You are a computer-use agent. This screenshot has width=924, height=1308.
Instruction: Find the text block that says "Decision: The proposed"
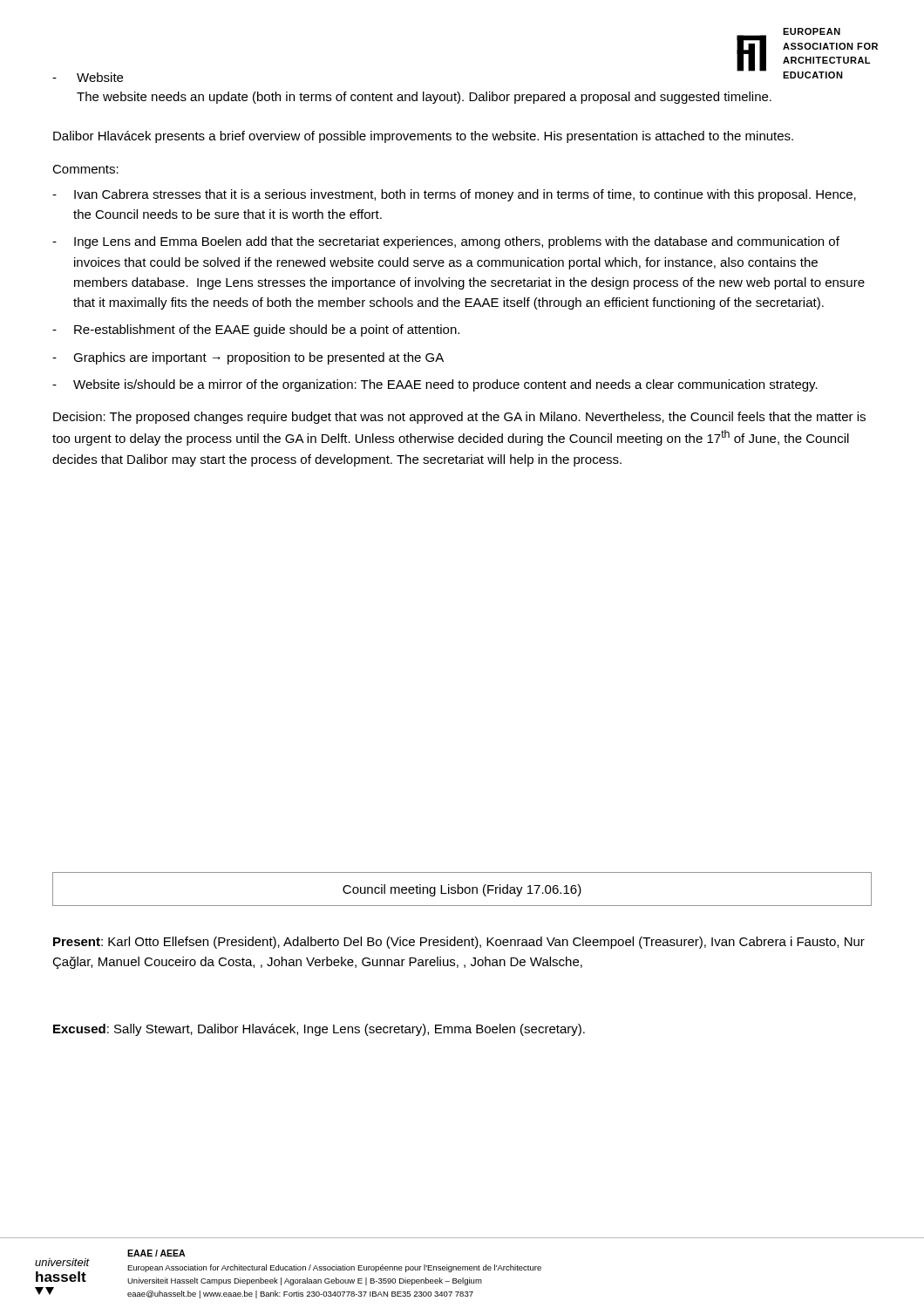(x=459, y=438)
